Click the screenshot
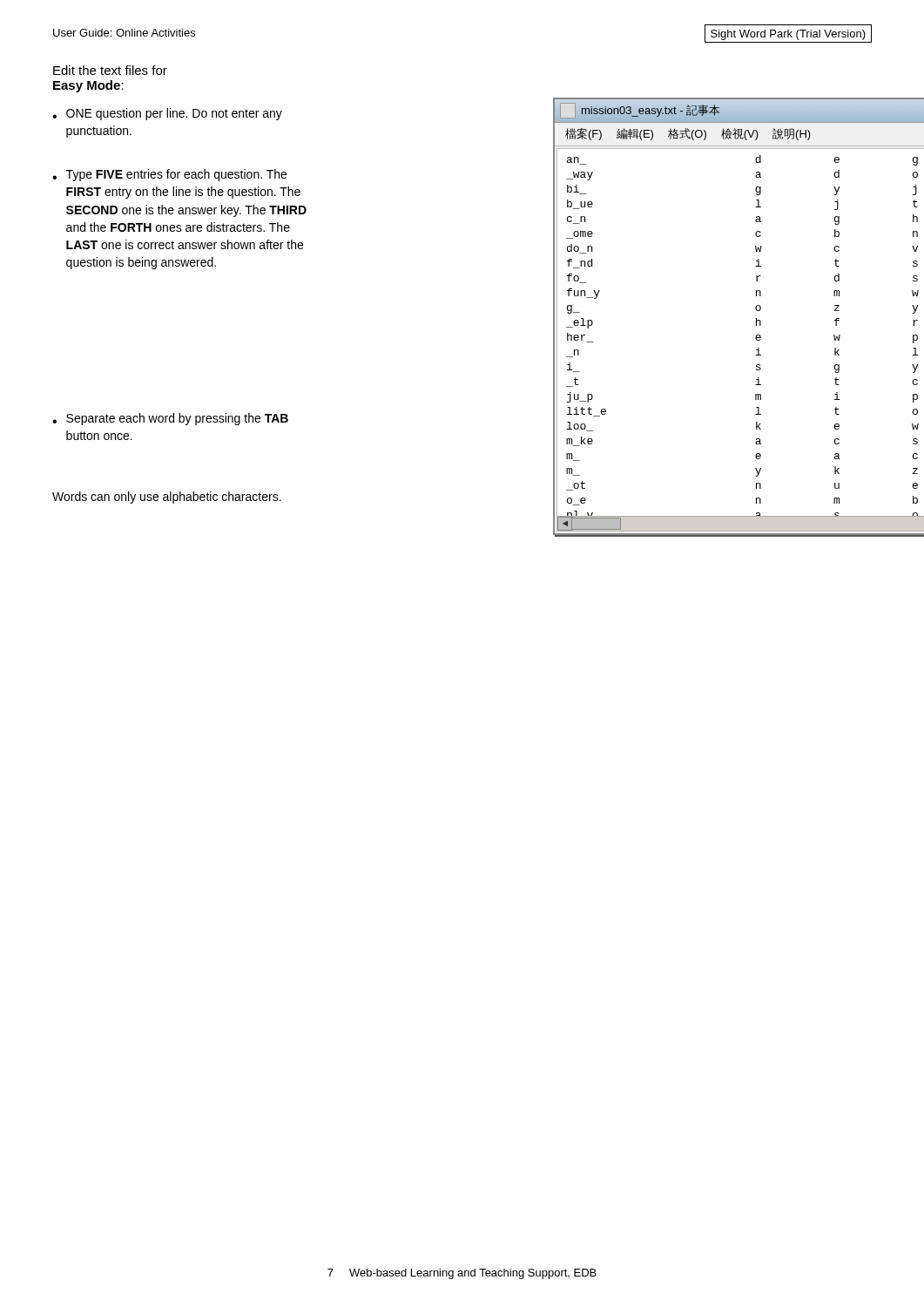 pyautogui.click(x=584, y=267)
